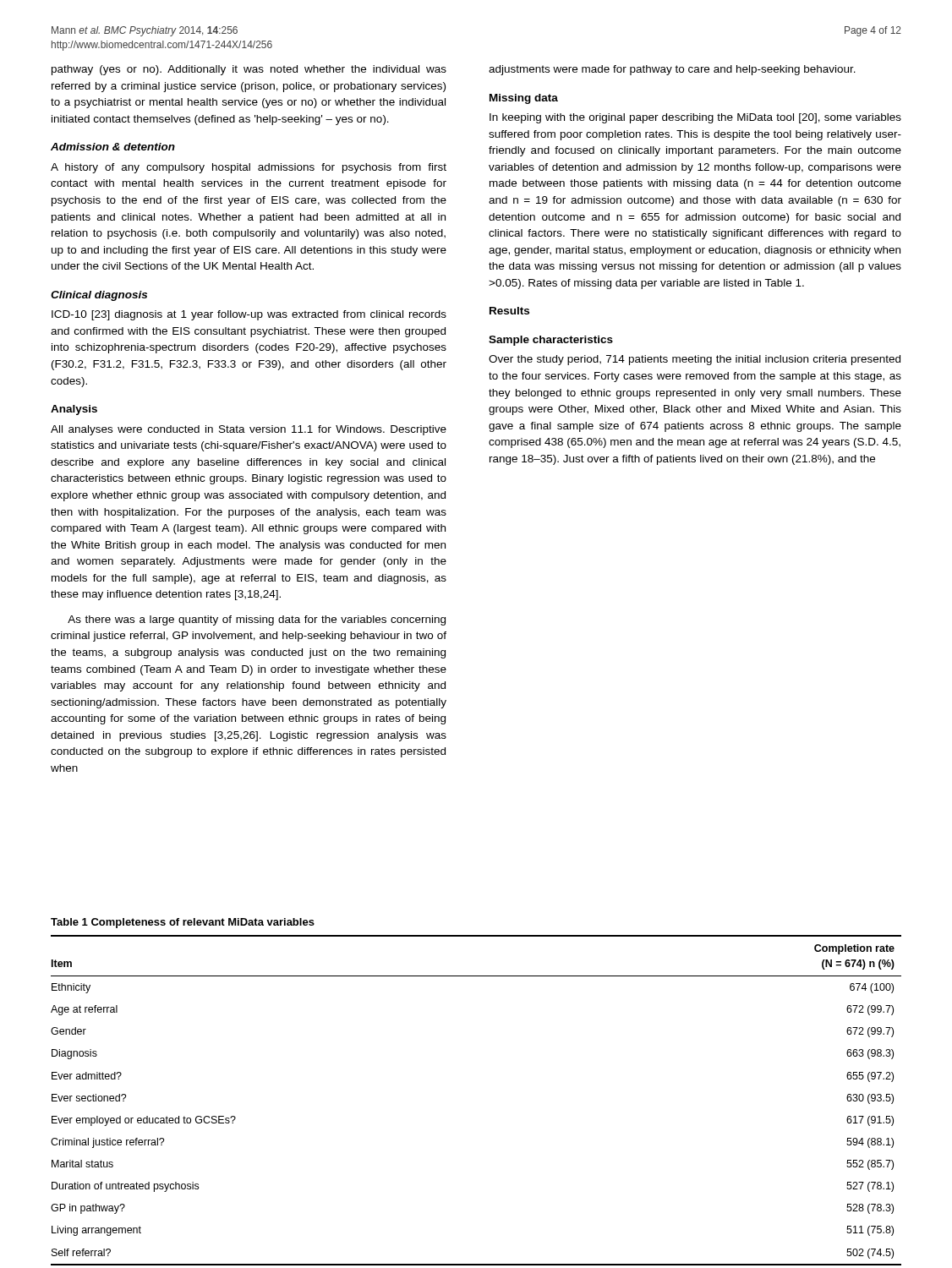Click where it says "Admission & detention"

[x=113, y=147]
